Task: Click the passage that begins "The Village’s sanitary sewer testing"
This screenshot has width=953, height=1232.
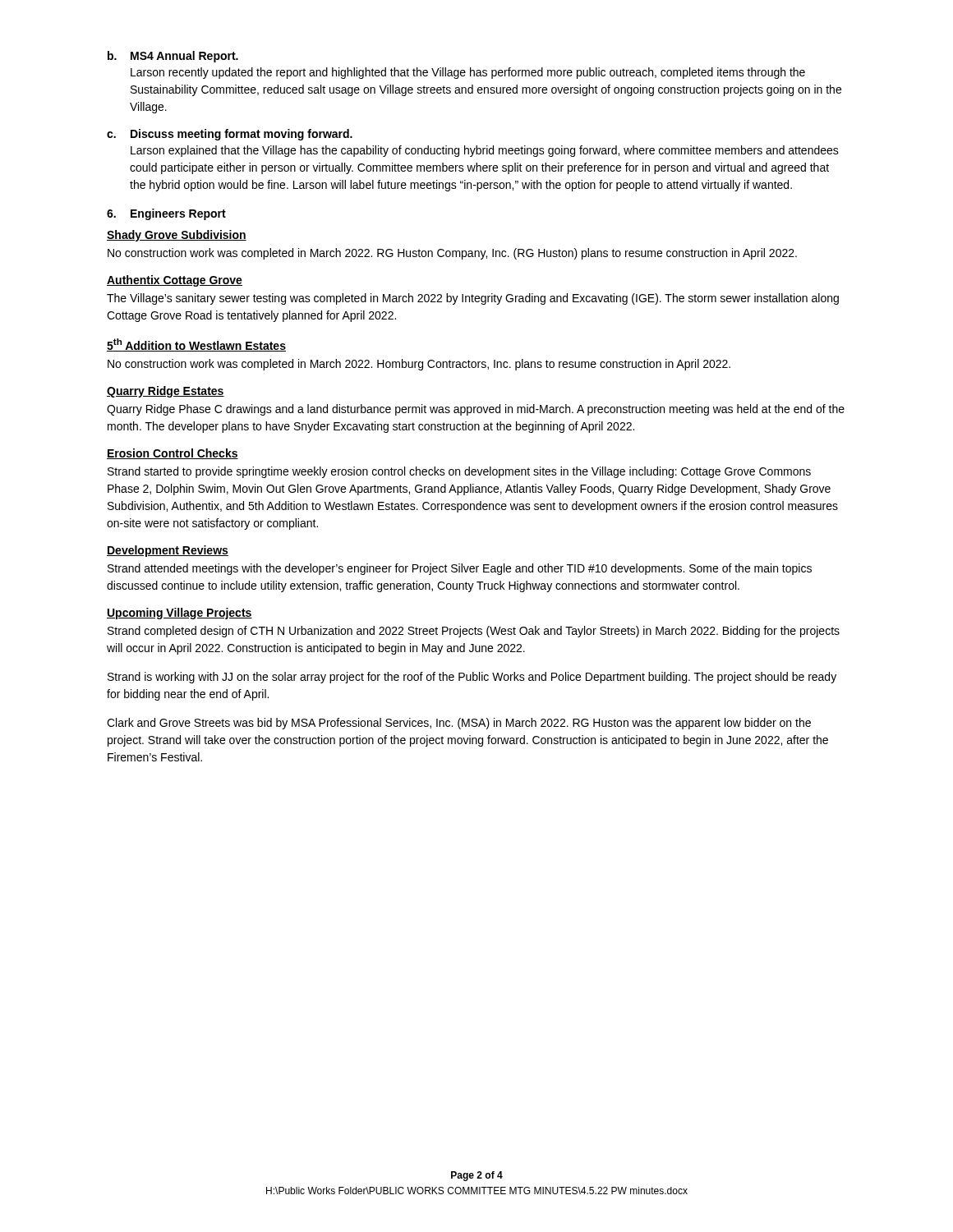Action: [473, 307]
